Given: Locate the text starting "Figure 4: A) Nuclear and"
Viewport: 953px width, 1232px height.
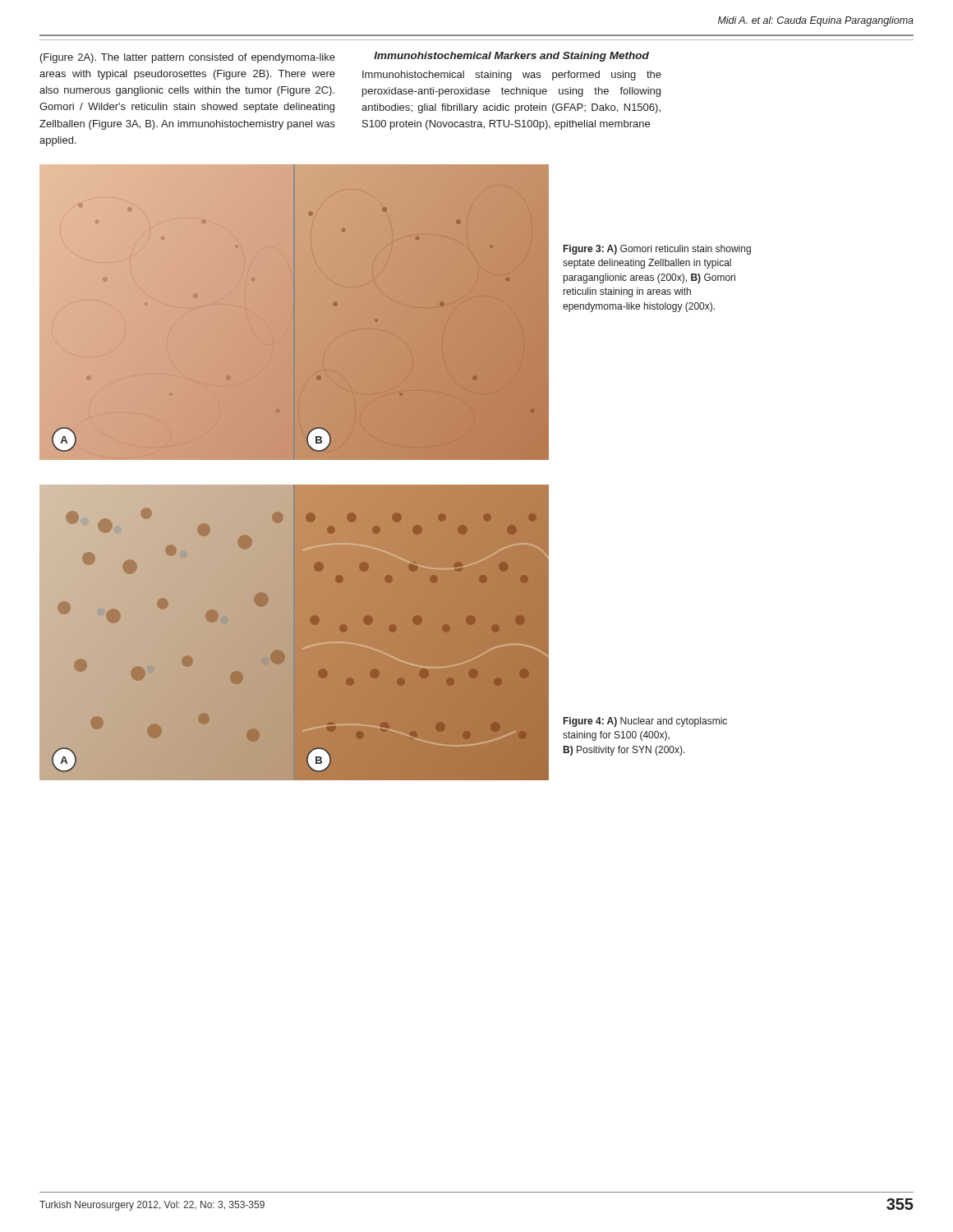Looking at the screenshot, I should tap(645, 735).
